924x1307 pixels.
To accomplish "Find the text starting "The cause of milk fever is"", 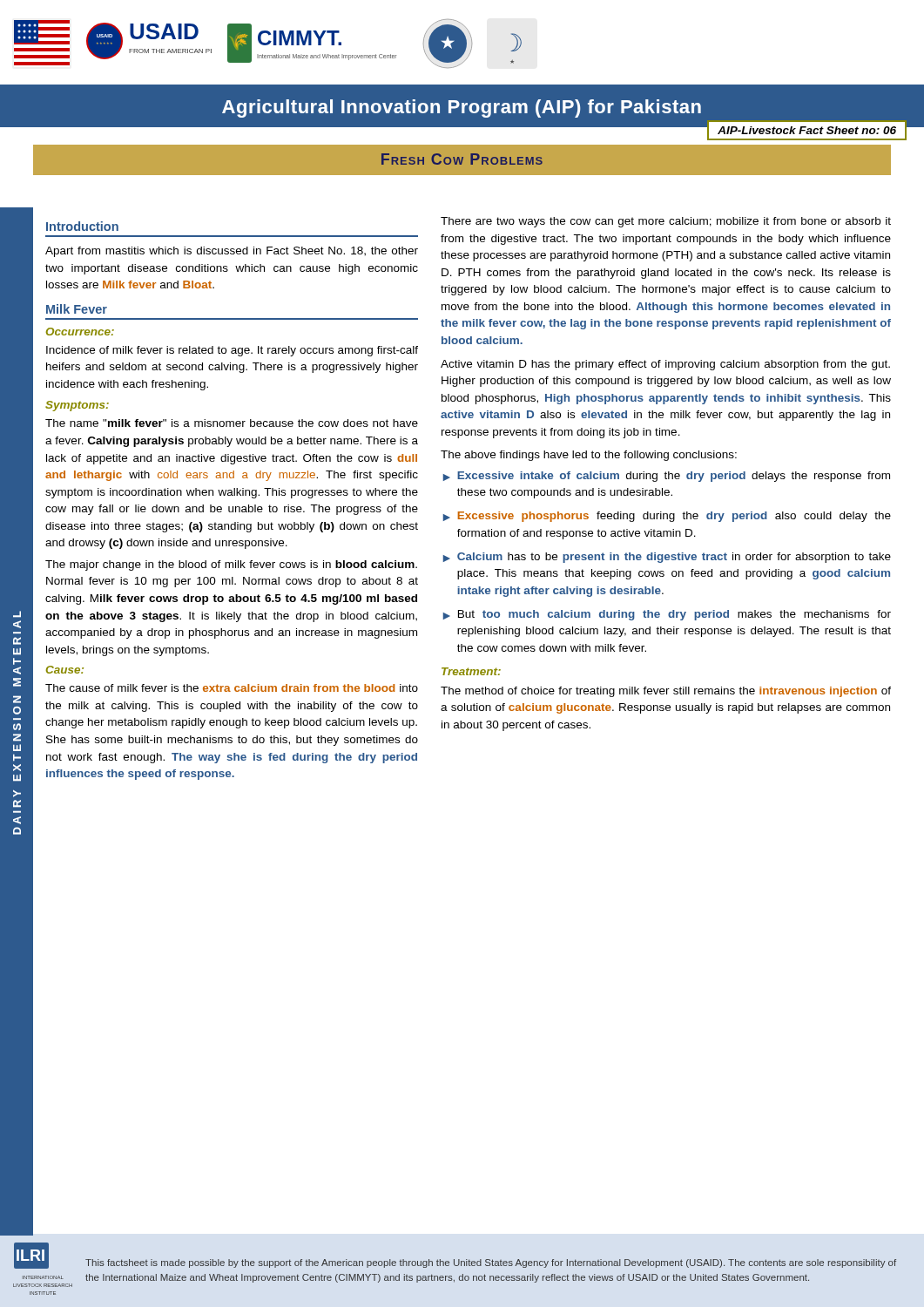I will (232, 731).
